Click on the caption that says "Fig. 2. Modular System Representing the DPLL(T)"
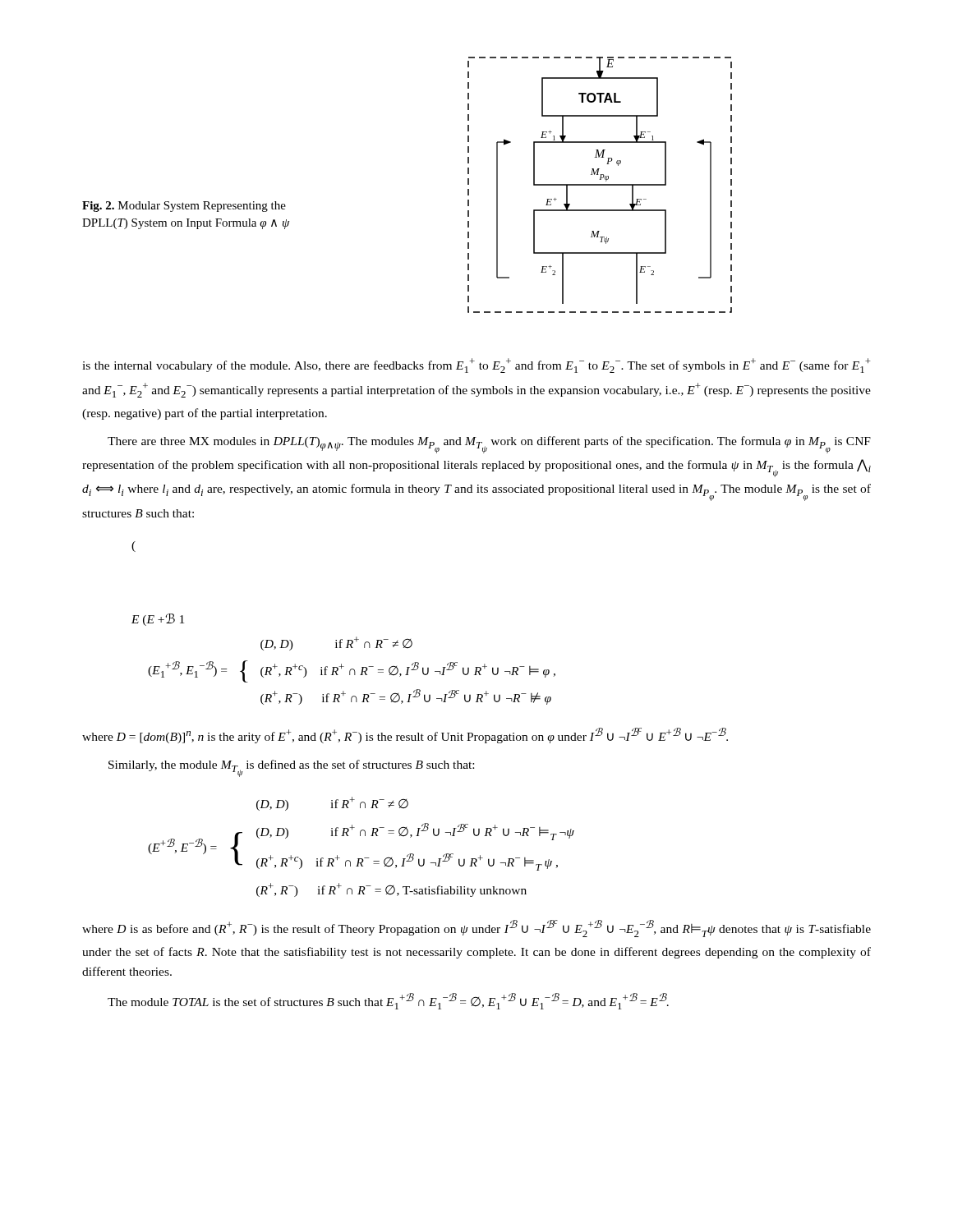 click(x=186, y=214)
